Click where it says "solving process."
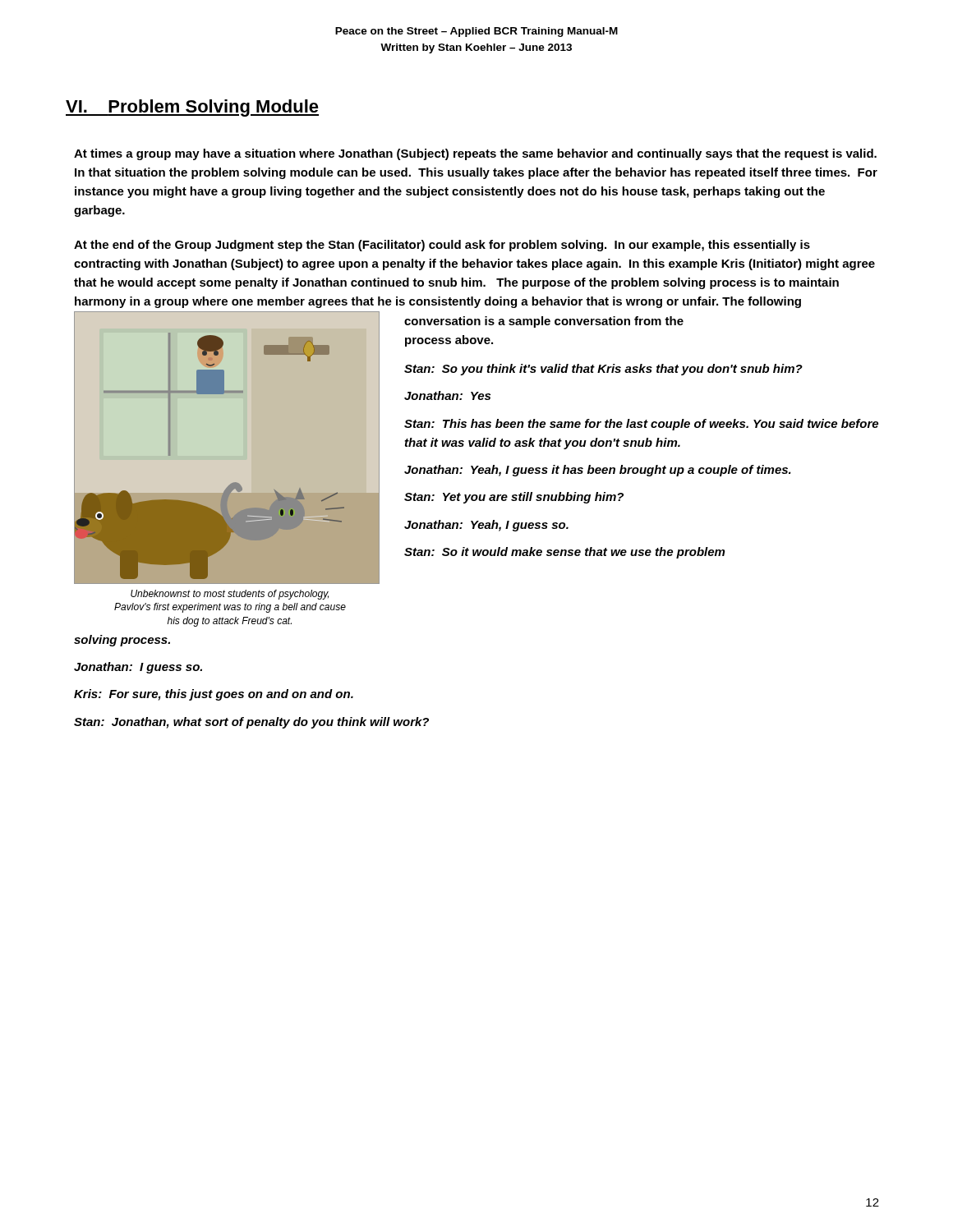 [122, 641]
